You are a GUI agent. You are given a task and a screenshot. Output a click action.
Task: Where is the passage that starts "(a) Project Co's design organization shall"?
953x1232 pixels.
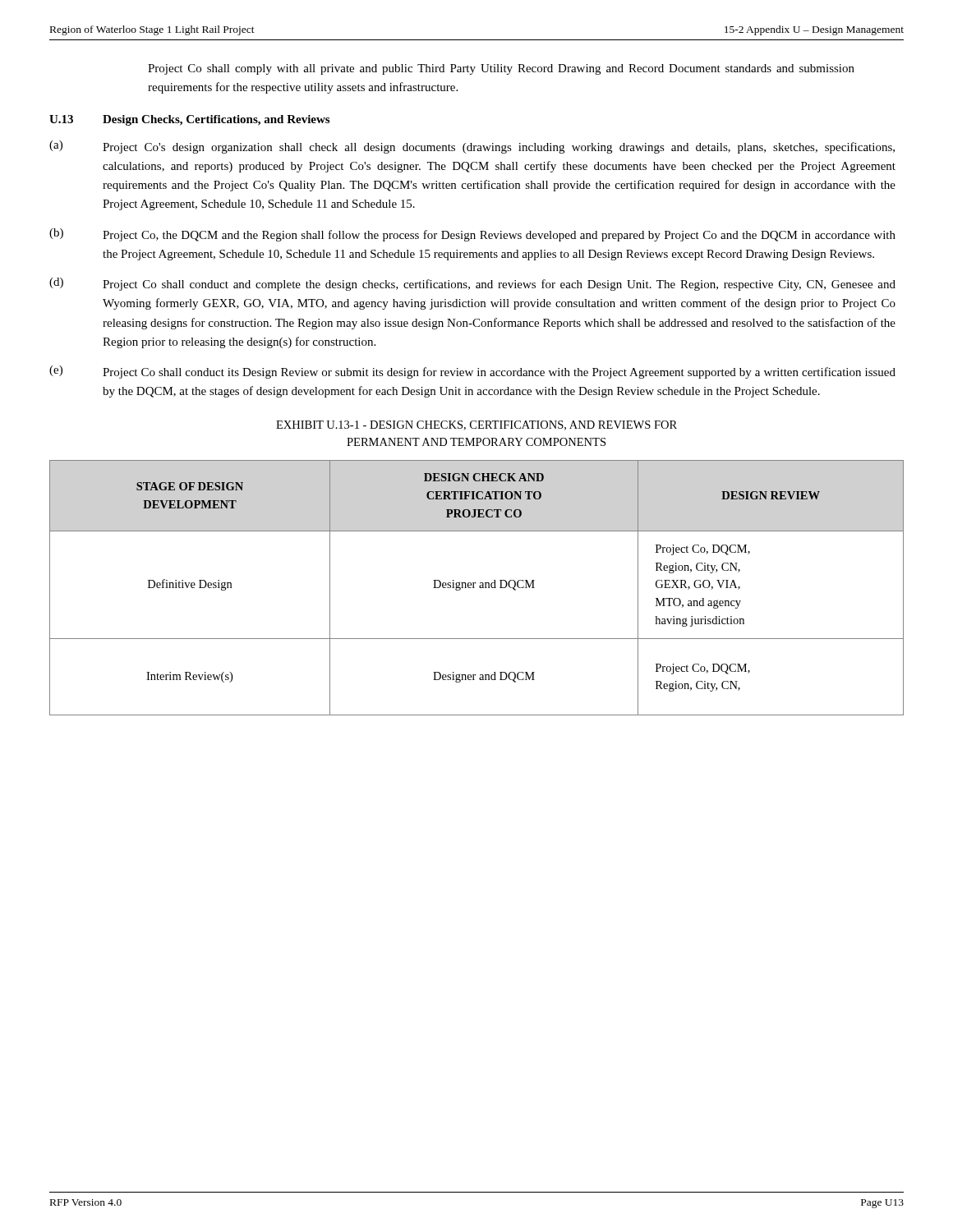click(x=472, y=176)
